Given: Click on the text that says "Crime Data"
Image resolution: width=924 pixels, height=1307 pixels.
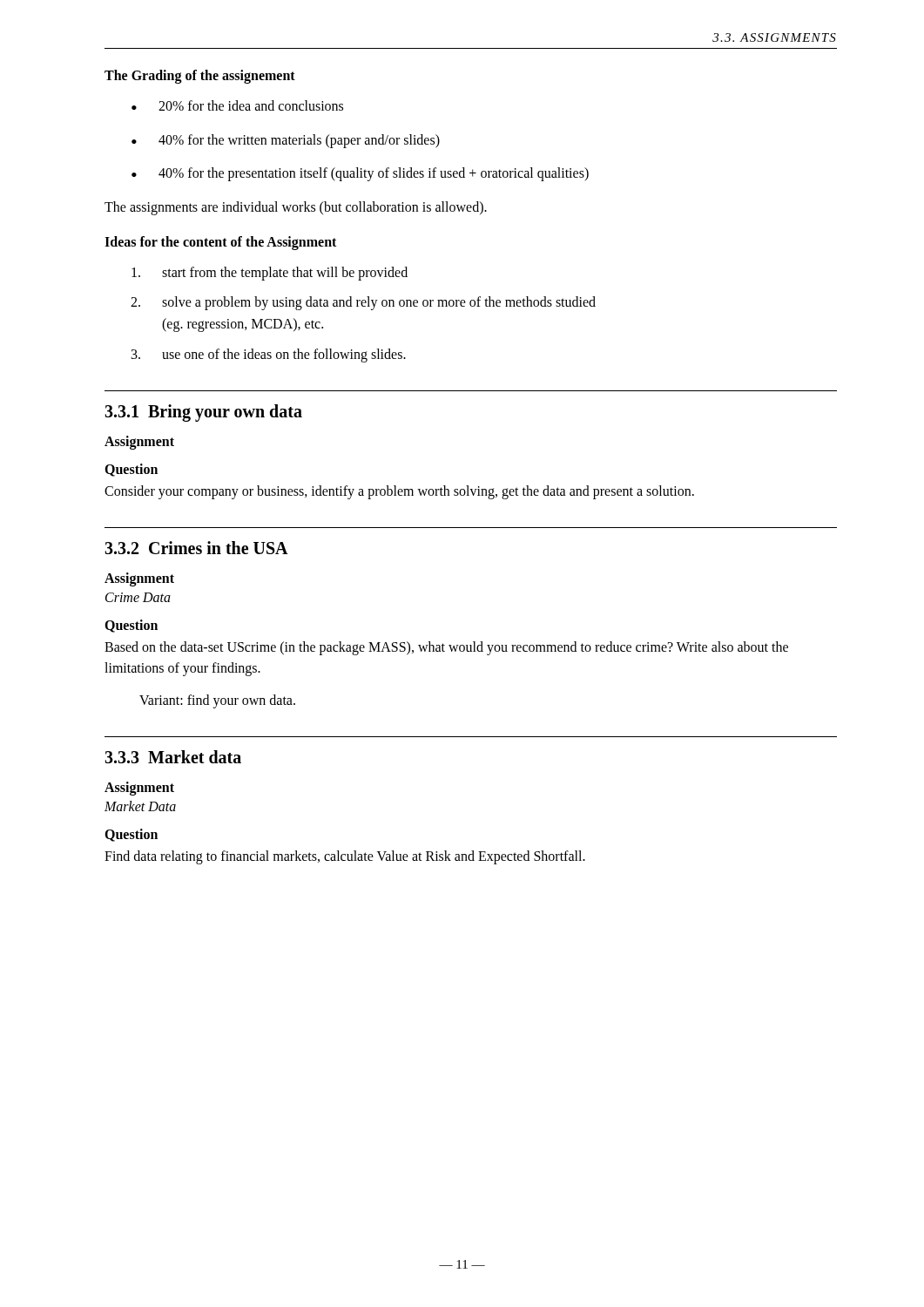Looking at the screenshot, I should point(138,597).
